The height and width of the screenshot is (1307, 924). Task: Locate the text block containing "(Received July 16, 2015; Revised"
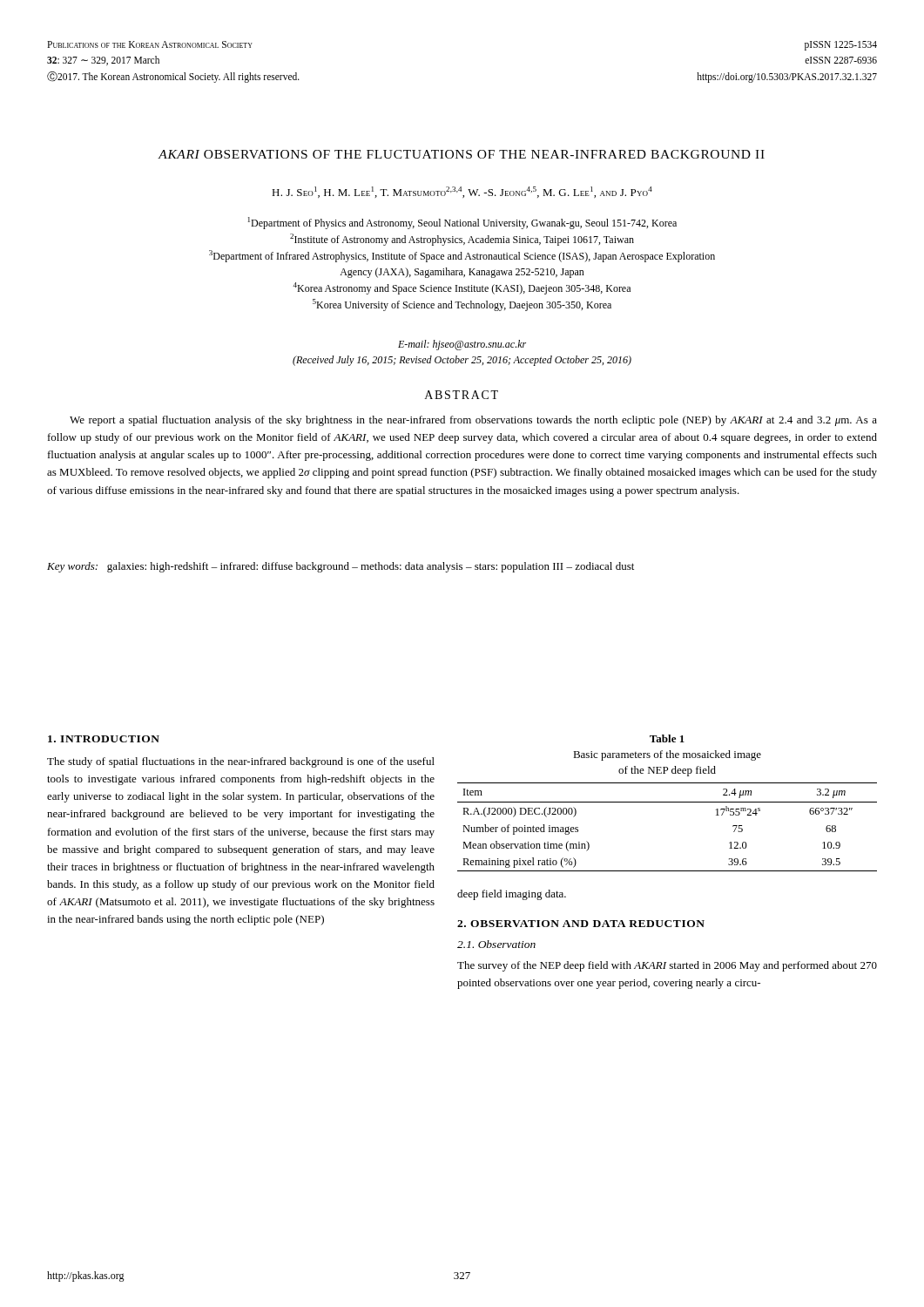click(462, 360)
